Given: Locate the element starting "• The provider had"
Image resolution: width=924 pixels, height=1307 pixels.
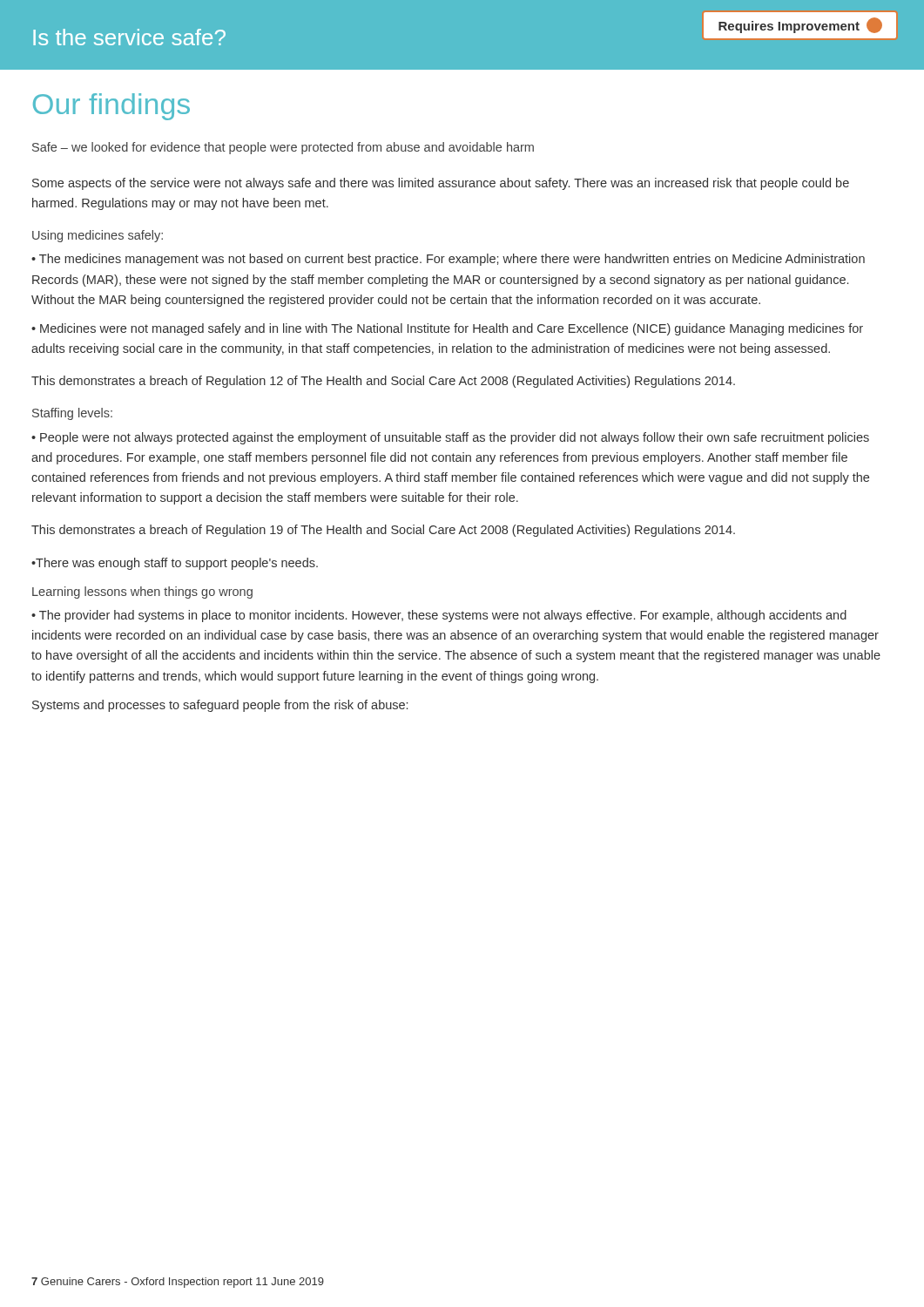Looking at the screenshot, I should tap(462, 646).
